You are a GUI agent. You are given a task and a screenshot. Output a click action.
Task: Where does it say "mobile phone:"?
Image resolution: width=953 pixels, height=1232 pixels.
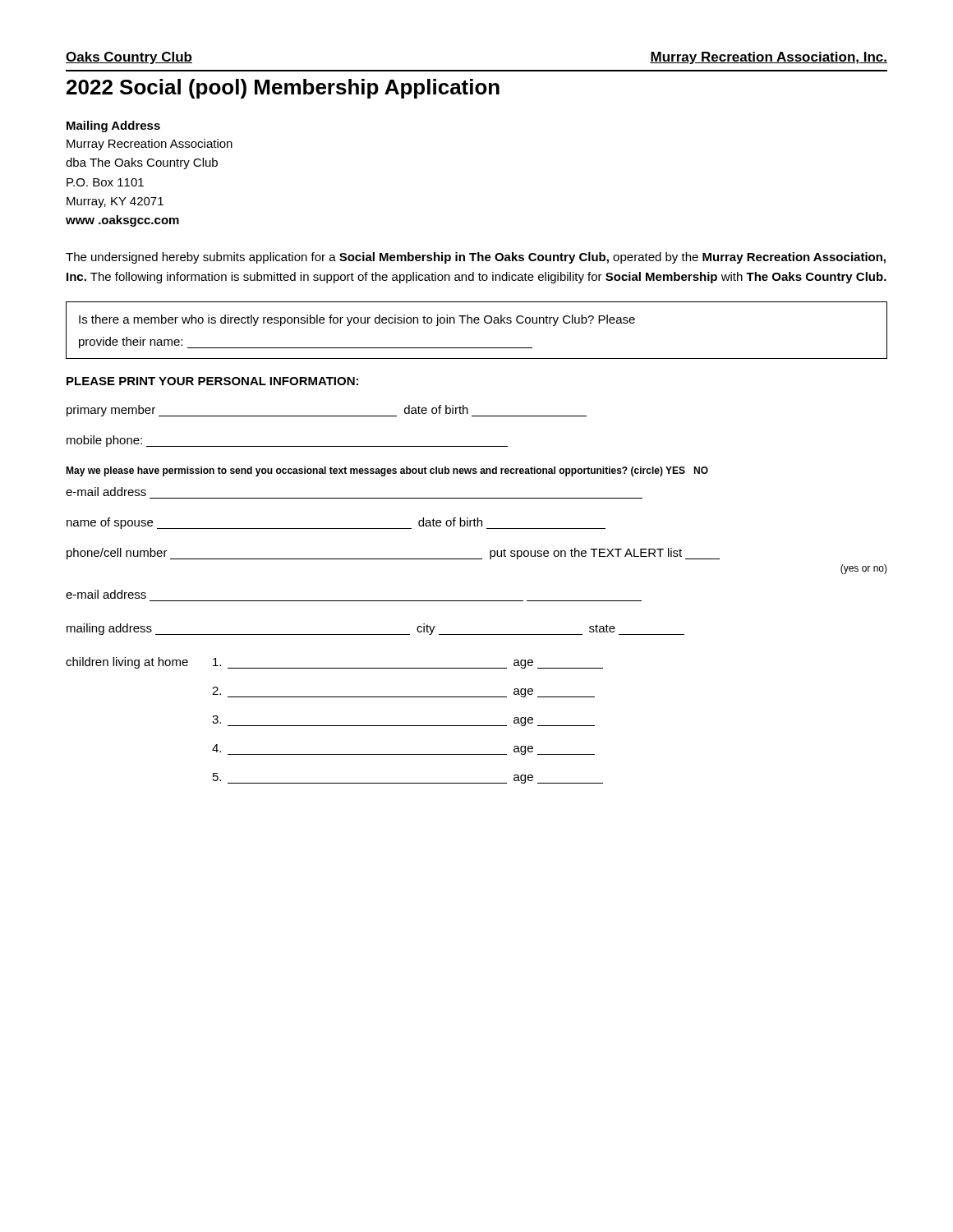tap(287, 439)
